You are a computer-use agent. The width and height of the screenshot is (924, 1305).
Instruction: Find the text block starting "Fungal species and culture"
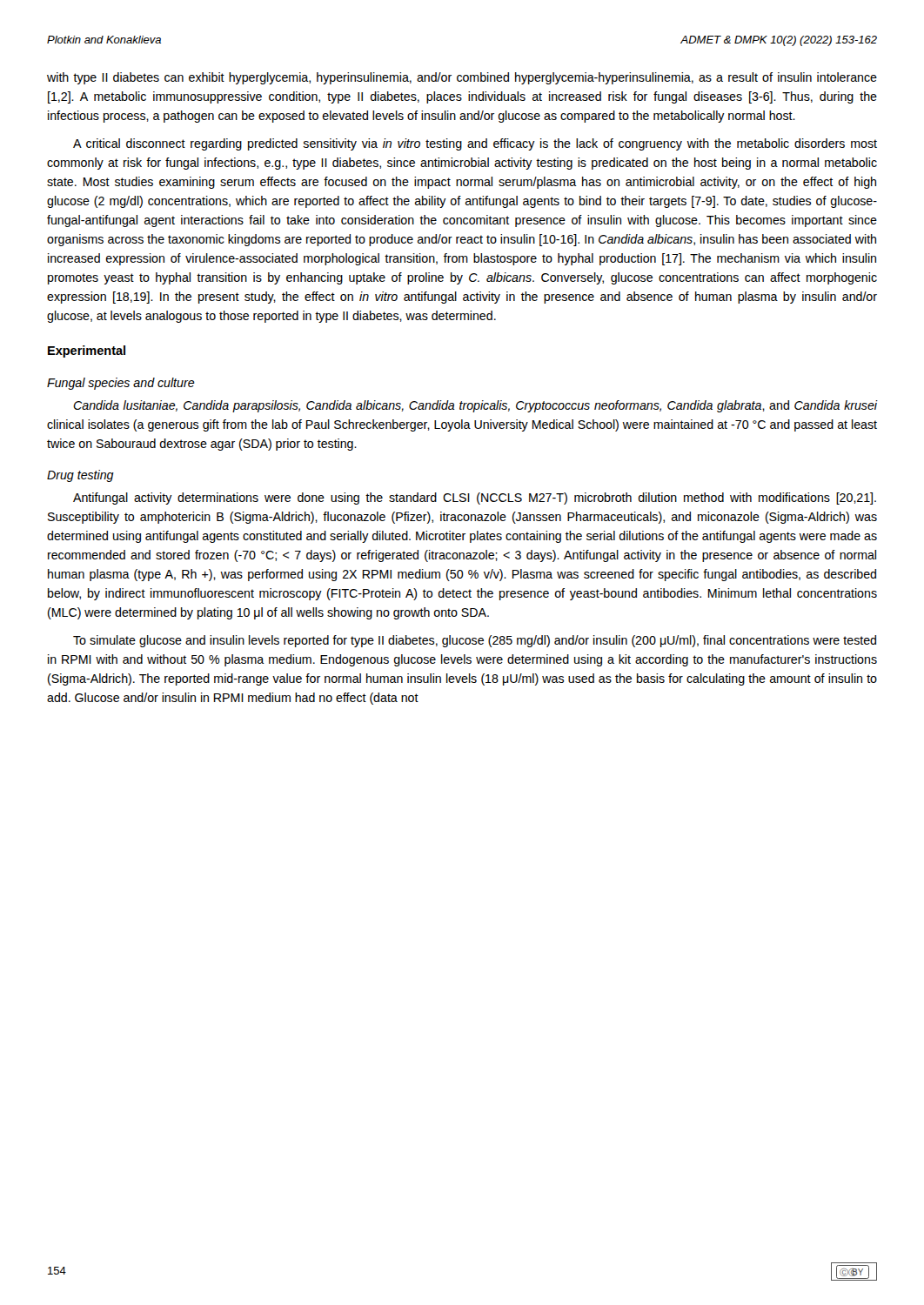pyautogui.click(x=121, y=382)
